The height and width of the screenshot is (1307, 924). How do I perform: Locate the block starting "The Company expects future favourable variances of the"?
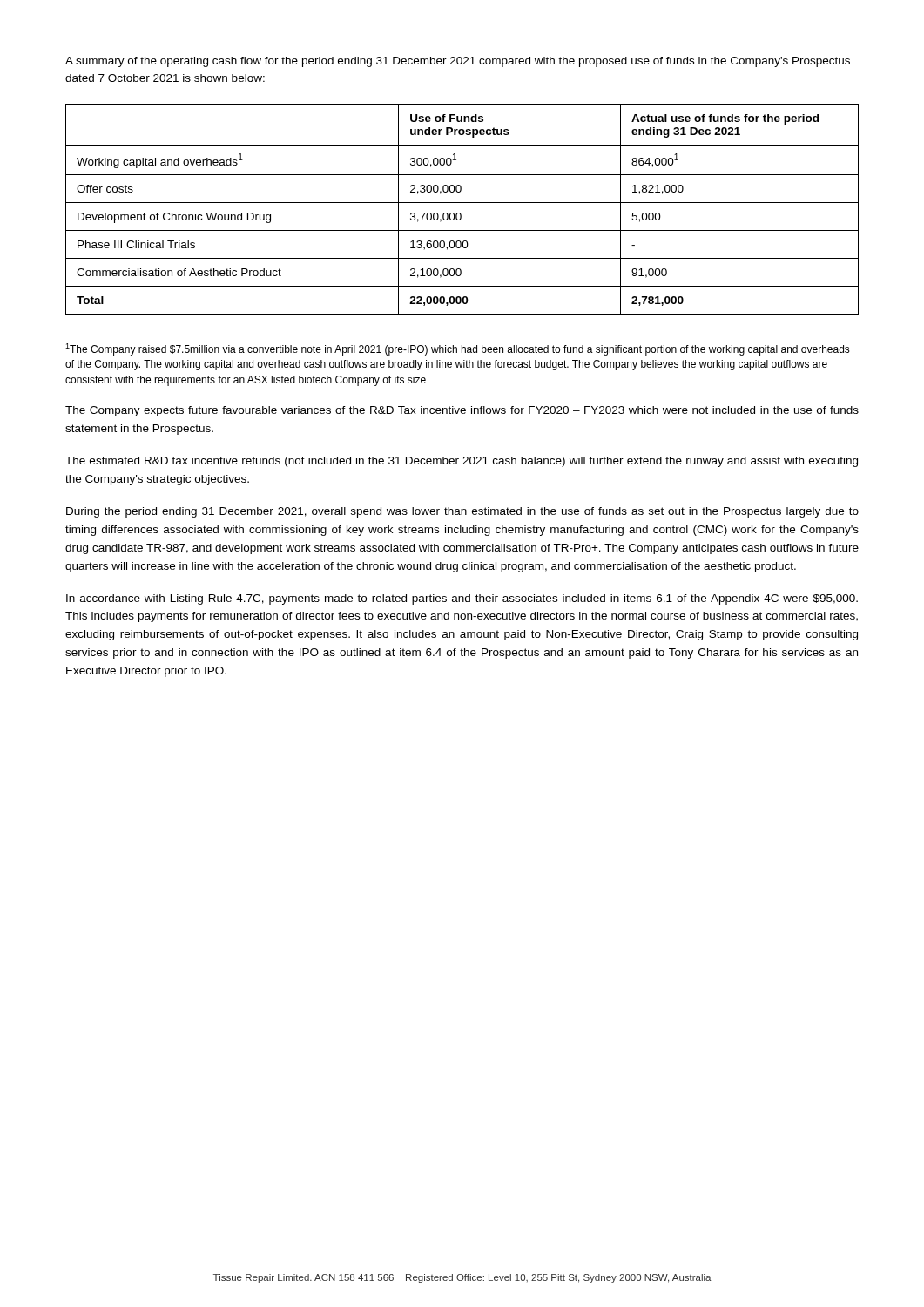click(x=462, y=419)
